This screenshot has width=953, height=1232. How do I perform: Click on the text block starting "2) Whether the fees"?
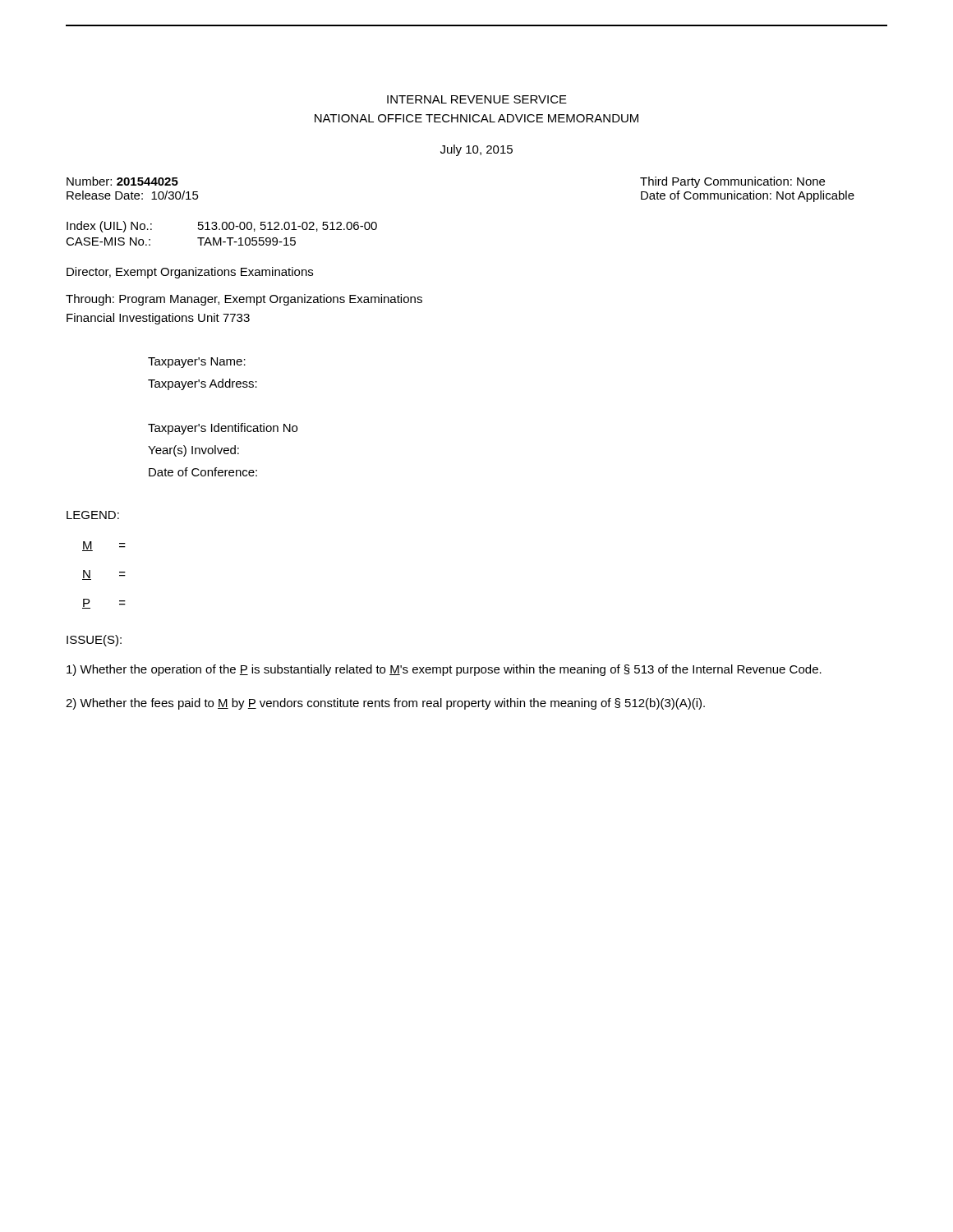coord(386,703)
